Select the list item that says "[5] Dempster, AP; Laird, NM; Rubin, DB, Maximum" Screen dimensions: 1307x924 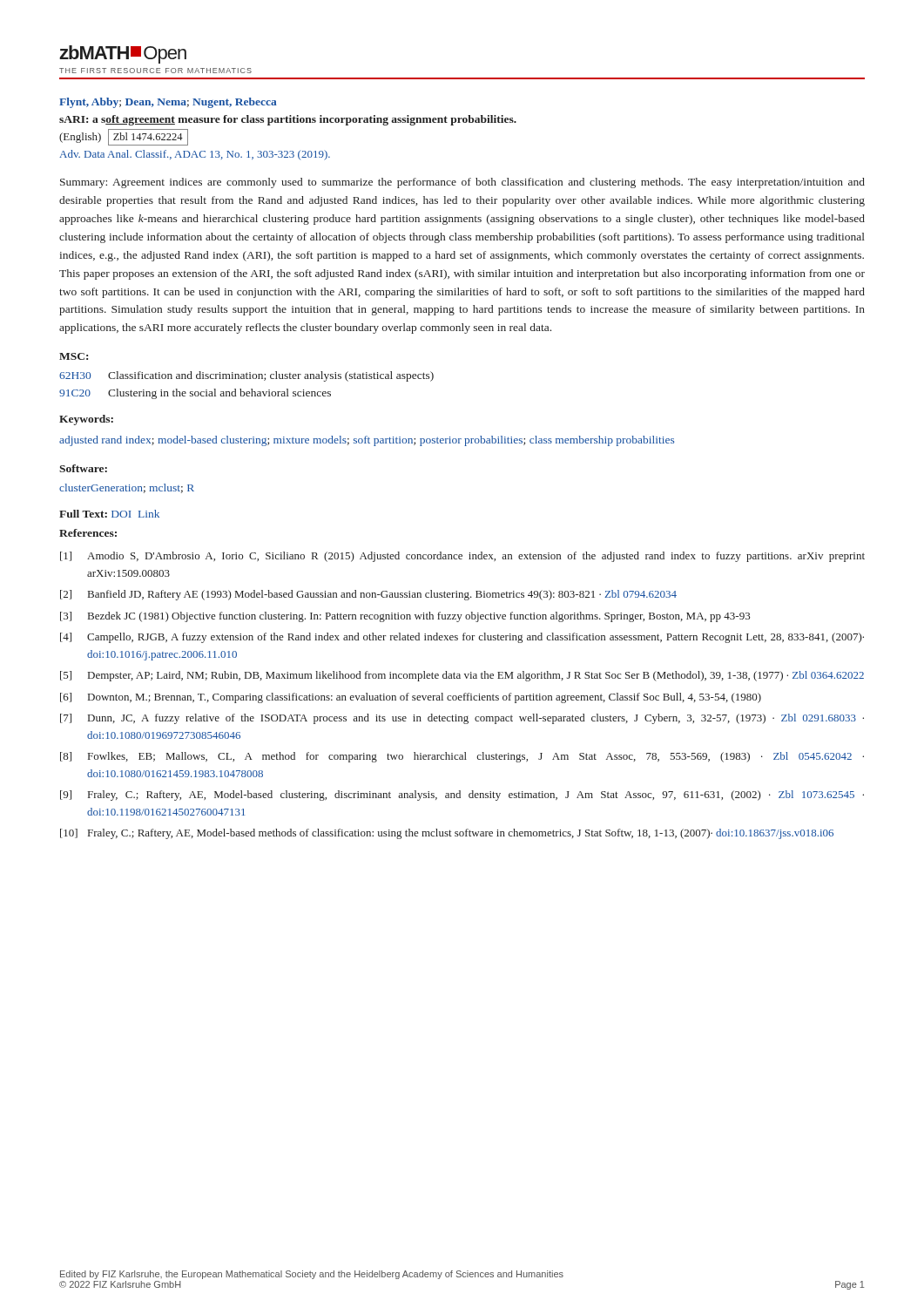click(462, 675)
